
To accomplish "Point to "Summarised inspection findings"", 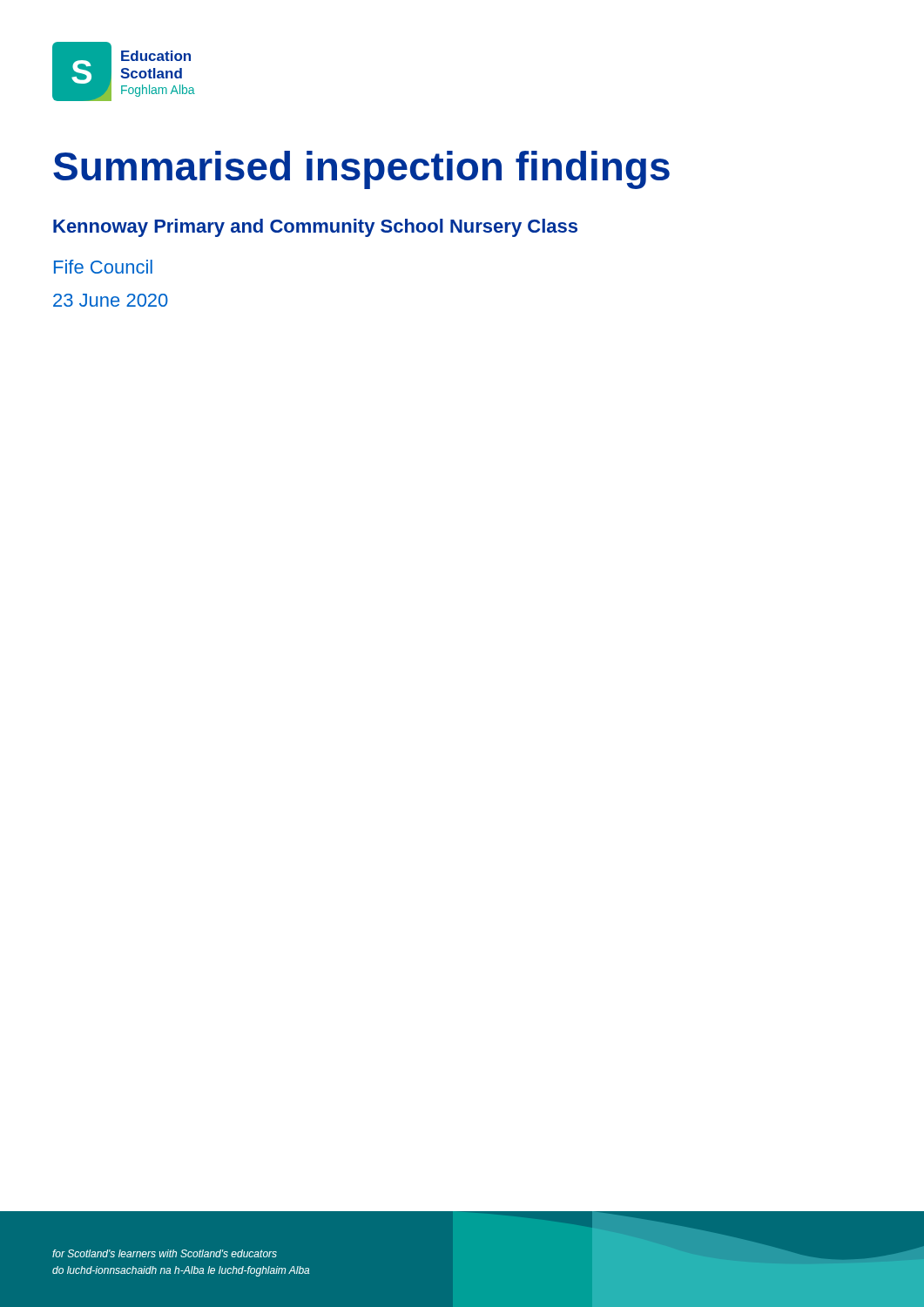I will click(x=462, y=167).
